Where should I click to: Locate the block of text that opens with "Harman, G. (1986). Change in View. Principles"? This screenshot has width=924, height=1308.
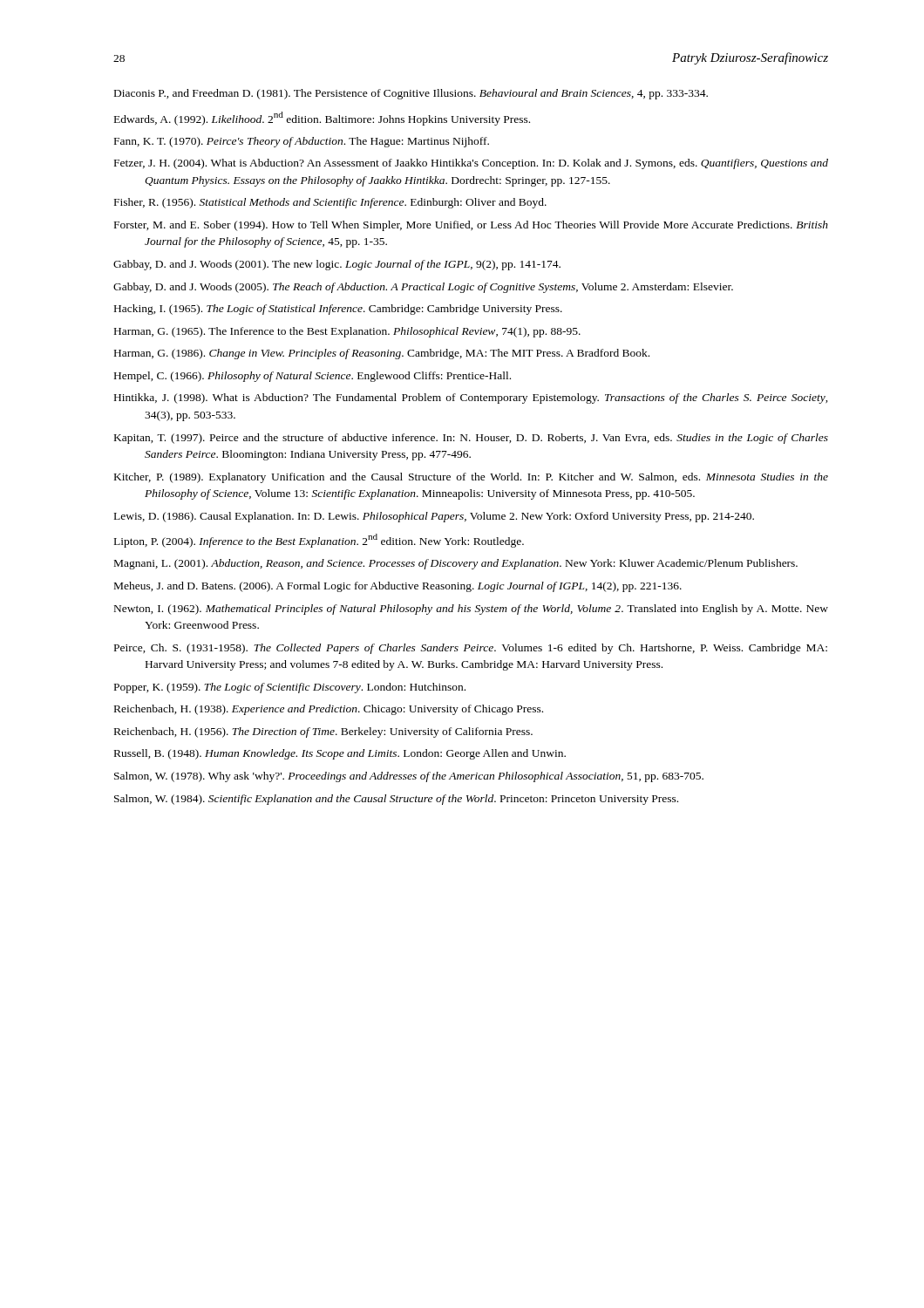click(382, 353)
